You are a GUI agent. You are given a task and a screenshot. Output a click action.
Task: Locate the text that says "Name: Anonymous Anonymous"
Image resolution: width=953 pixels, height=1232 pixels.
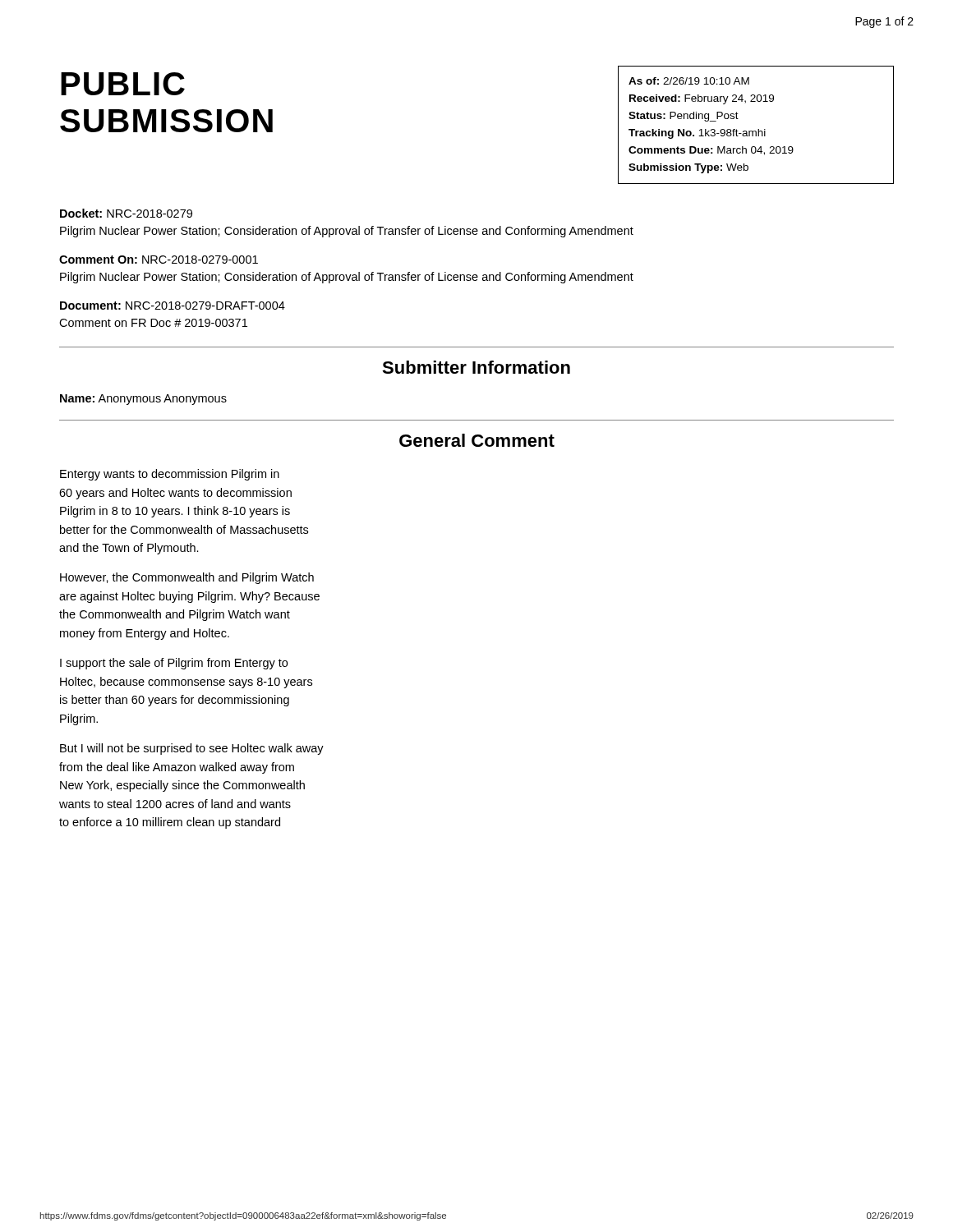coord(143,398)
